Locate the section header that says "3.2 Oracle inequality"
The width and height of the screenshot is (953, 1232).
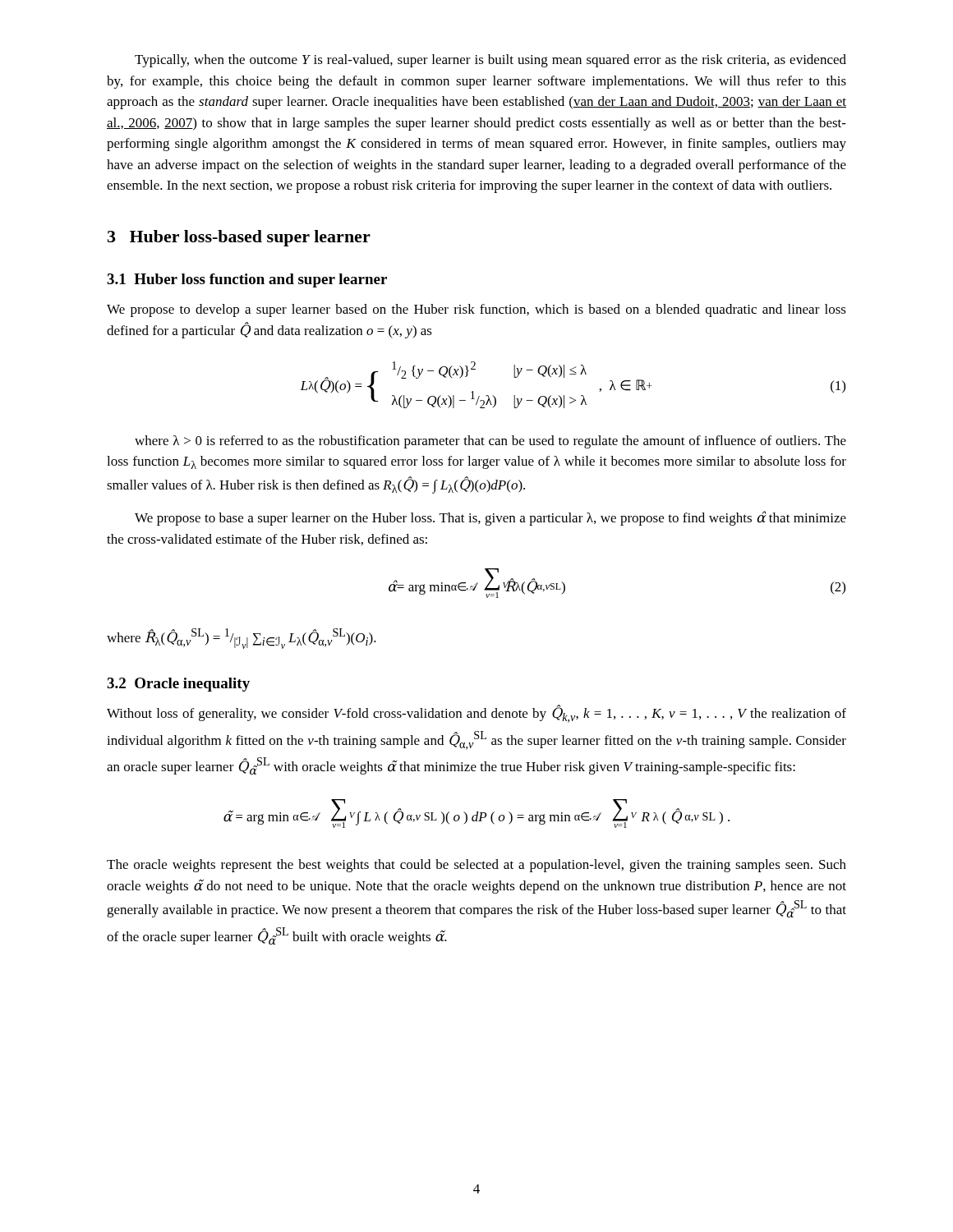click(x=178, y=685)
